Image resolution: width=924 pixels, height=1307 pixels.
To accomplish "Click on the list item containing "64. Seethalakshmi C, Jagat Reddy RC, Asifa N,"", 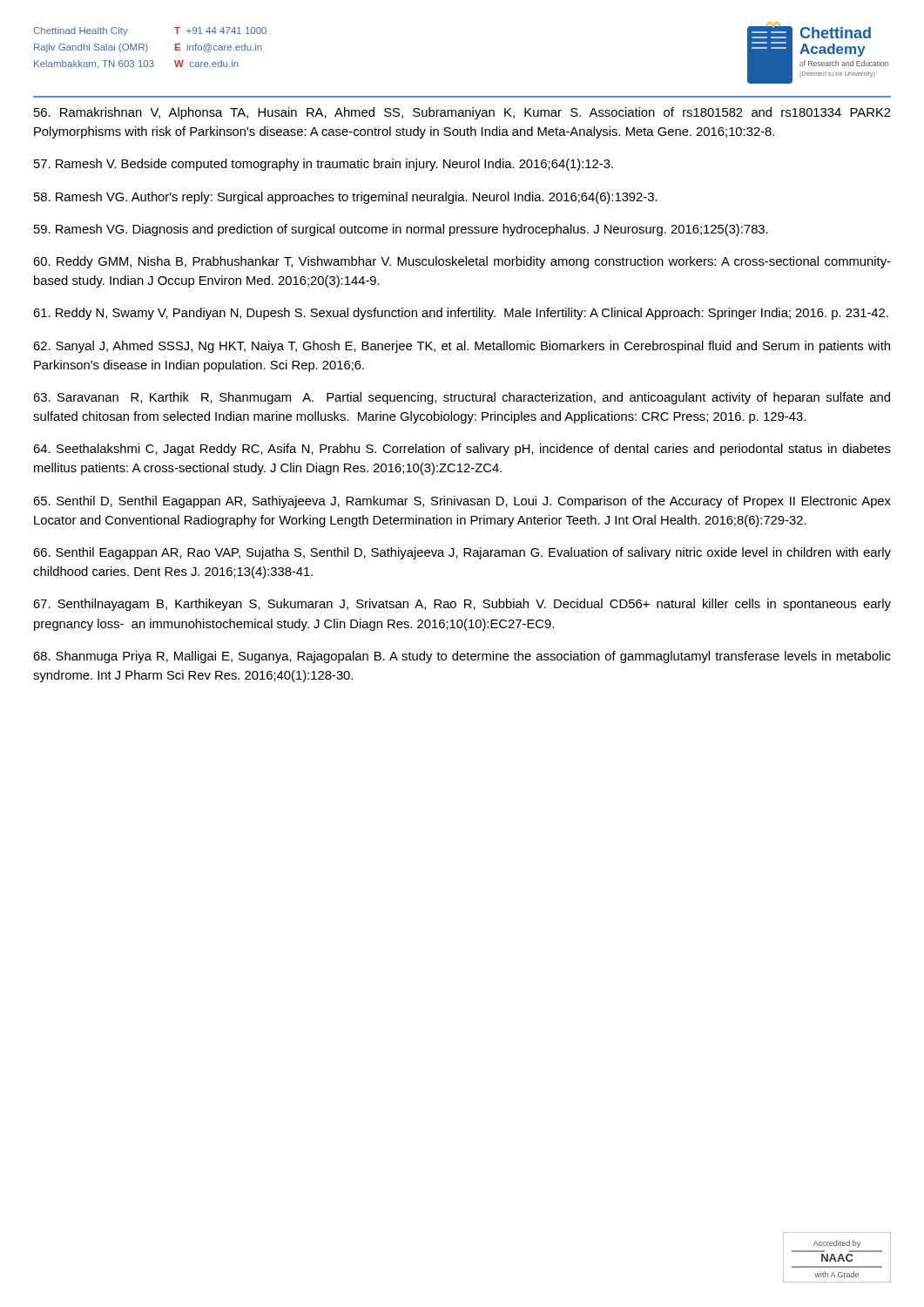I will tap(462, 459).
